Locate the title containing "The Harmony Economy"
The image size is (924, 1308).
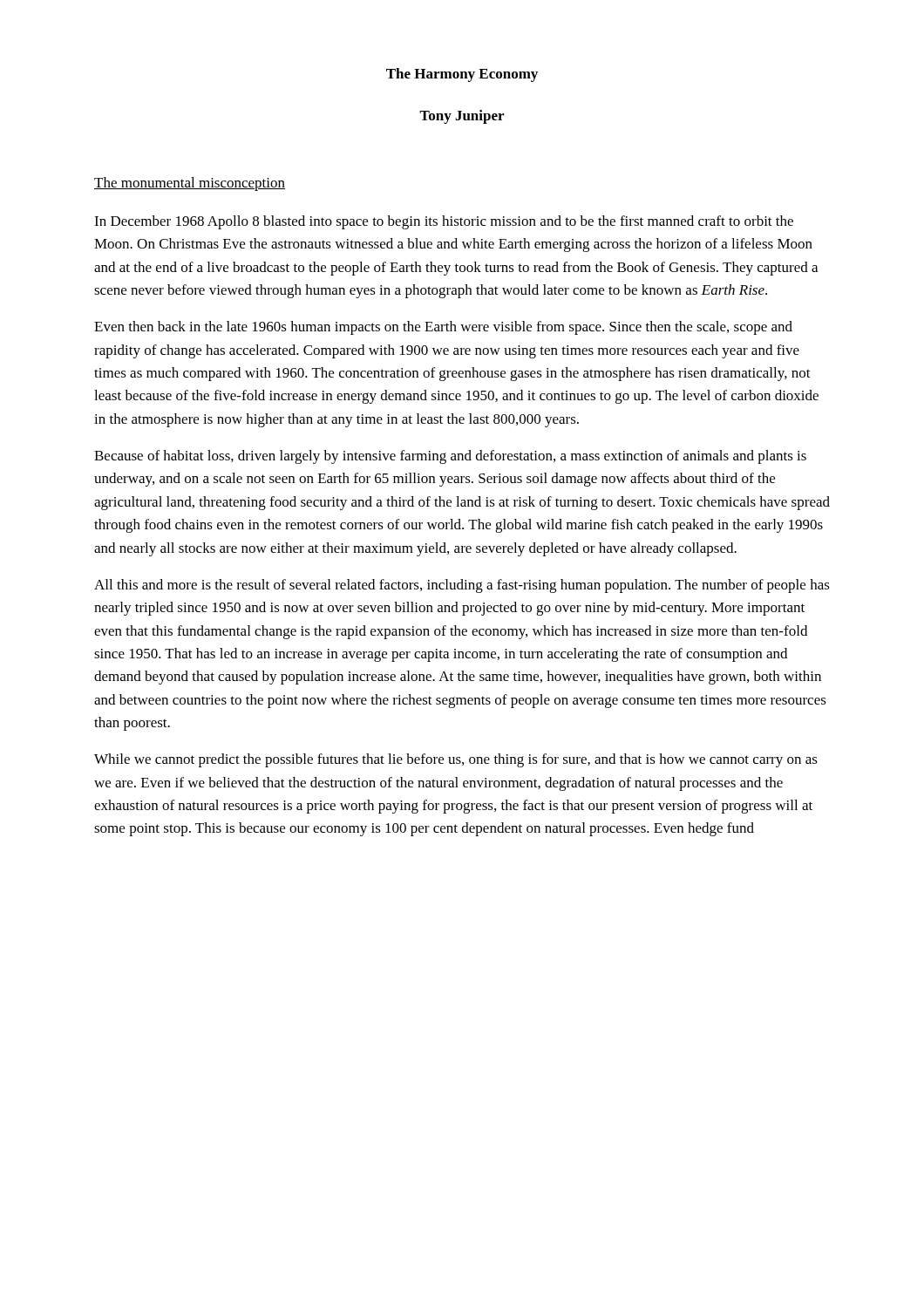[462, 74]
